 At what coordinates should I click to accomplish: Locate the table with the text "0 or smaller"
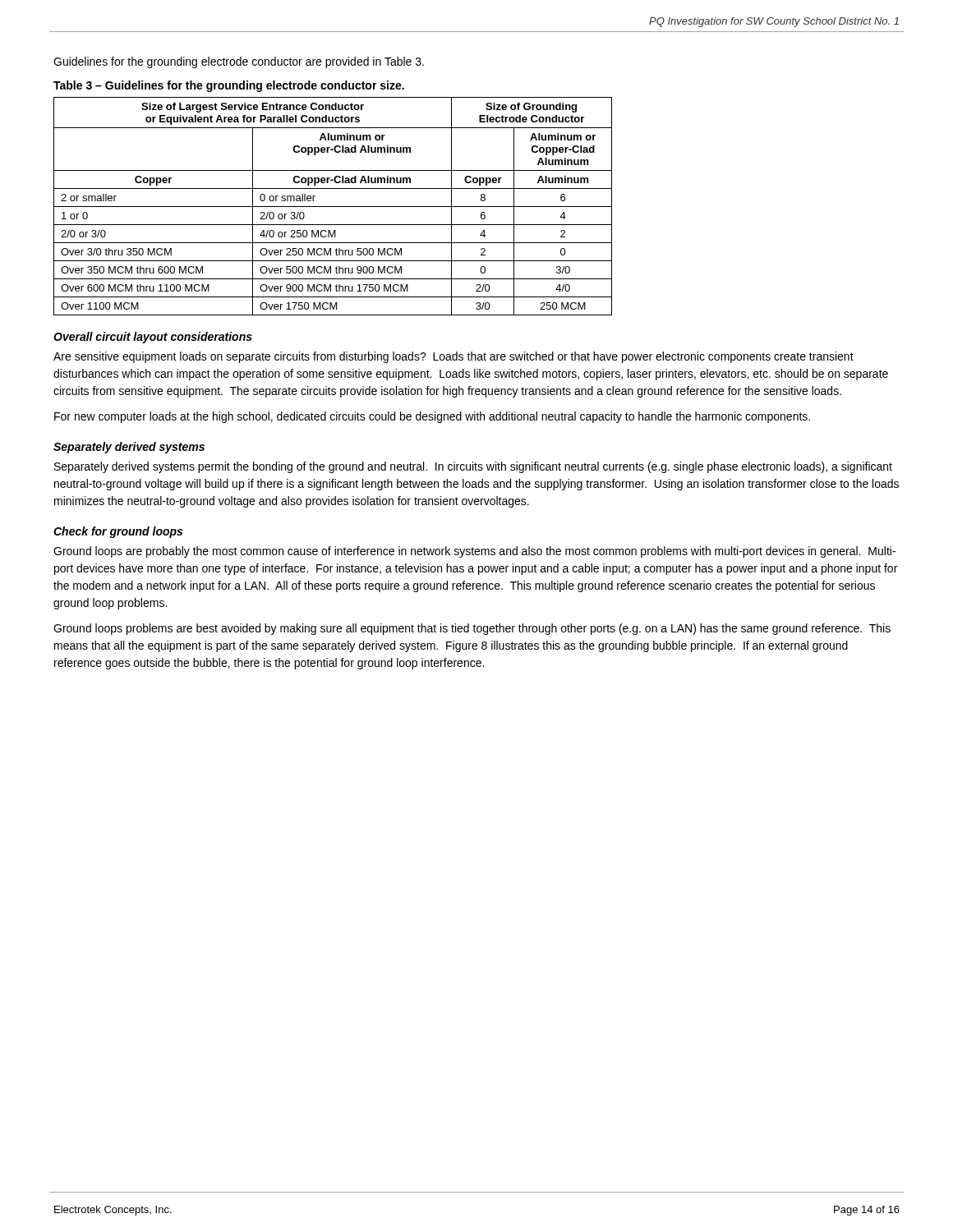[x=476, y=206]
